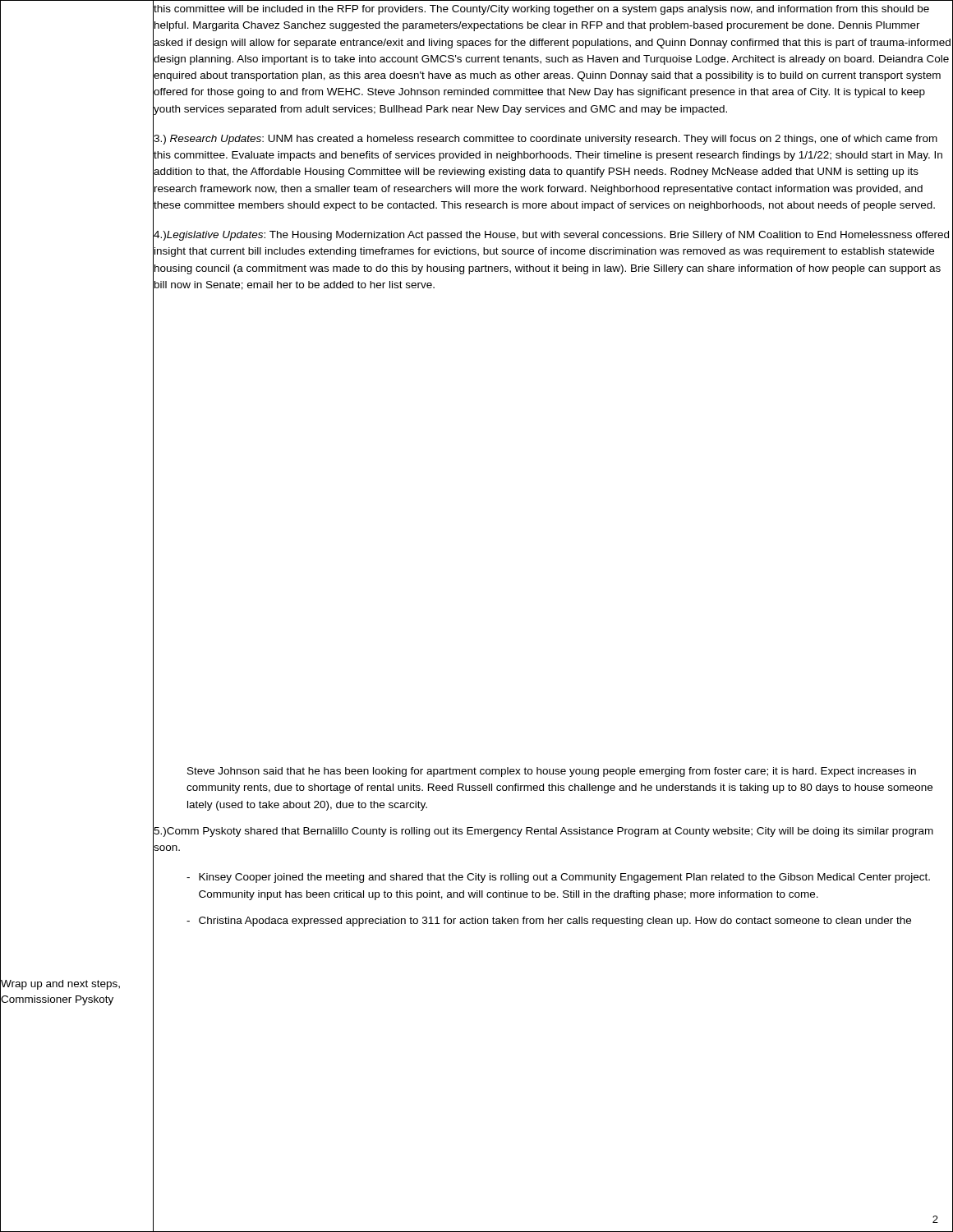Locate the list item that says "- Christina Apodaca expressed"
Image resolution: width=953 pixels, height=1232 pixels.
pos(549,921)
